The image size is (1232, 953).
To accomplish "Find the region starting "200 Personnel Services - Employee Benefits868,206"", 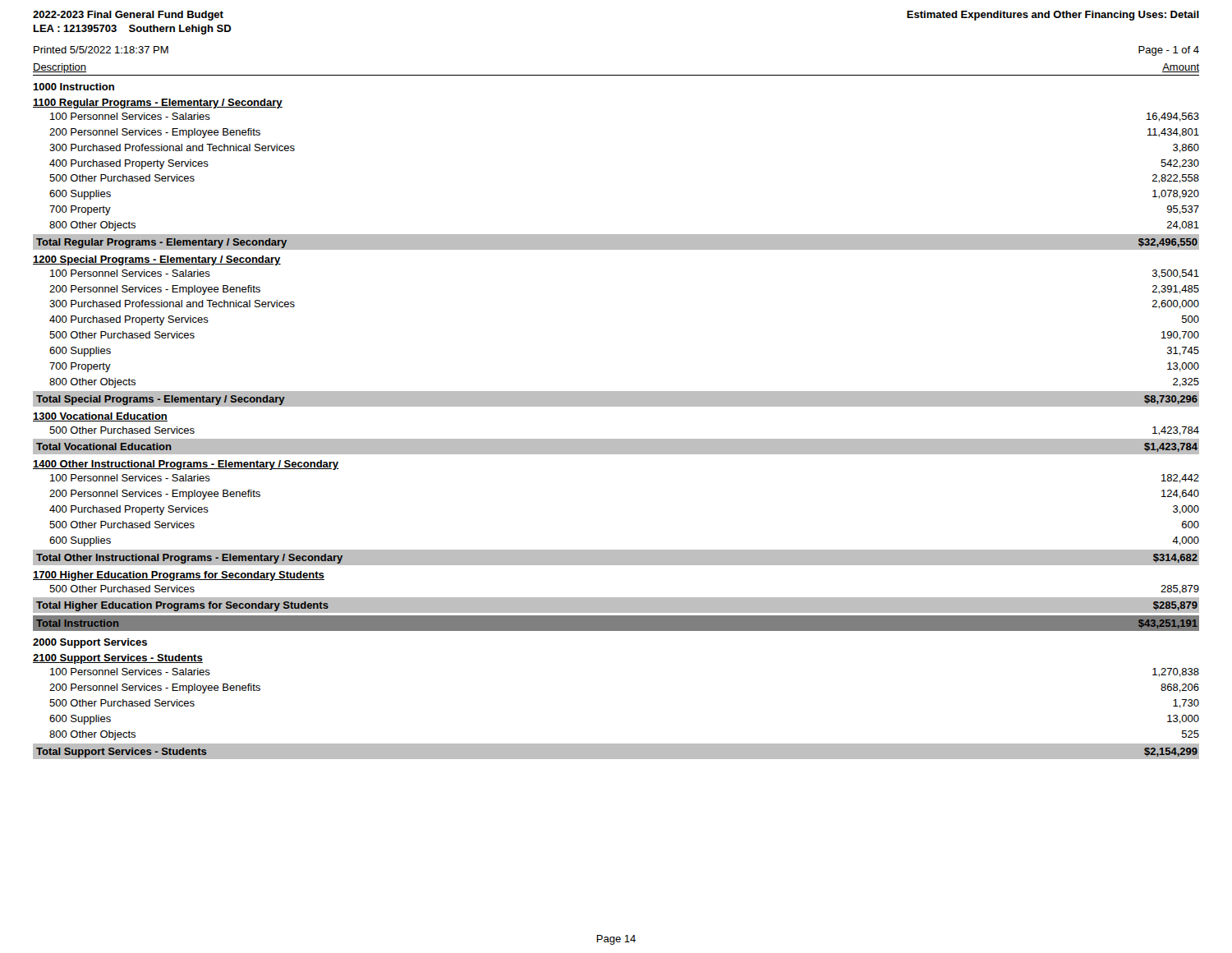I will (x=156, y=688).
